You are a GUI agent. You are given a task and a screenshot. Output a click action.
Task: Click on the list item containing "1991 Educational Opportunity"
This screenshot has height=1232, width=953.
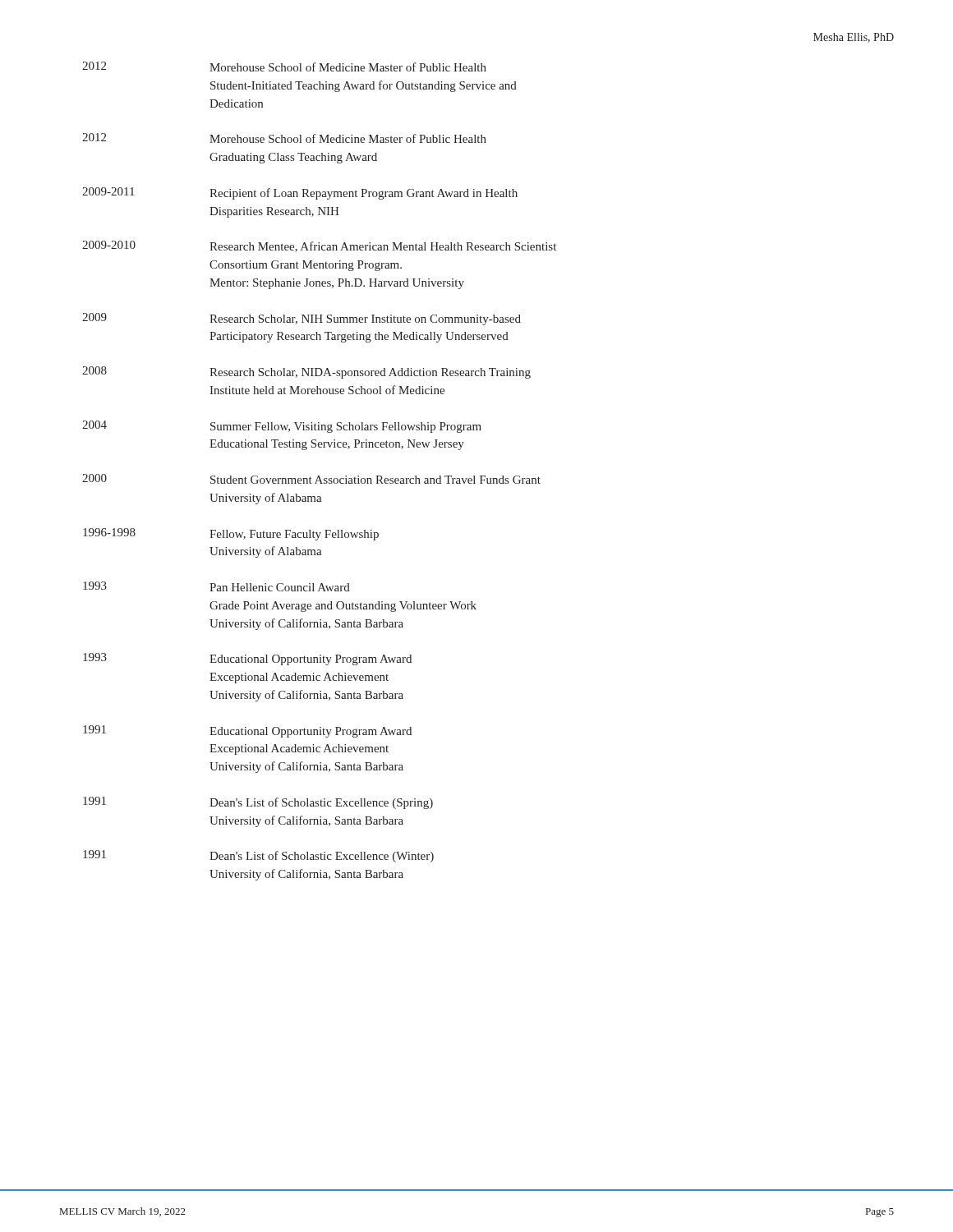247,731
